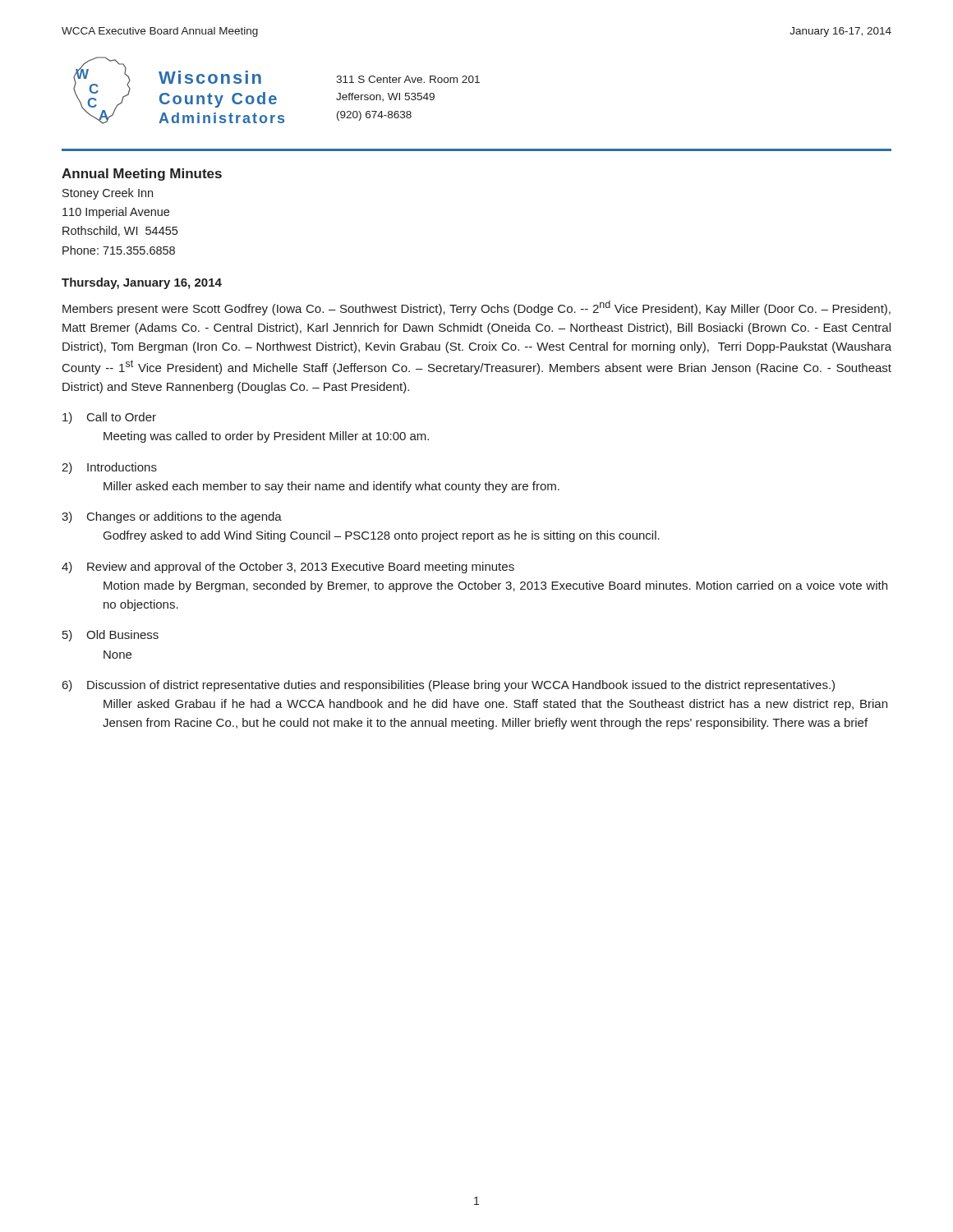Select the list item that reads "3)Changes or additions to"
Image resolution: width=953 pixels, height=1232 pixels.
point(475,526)
